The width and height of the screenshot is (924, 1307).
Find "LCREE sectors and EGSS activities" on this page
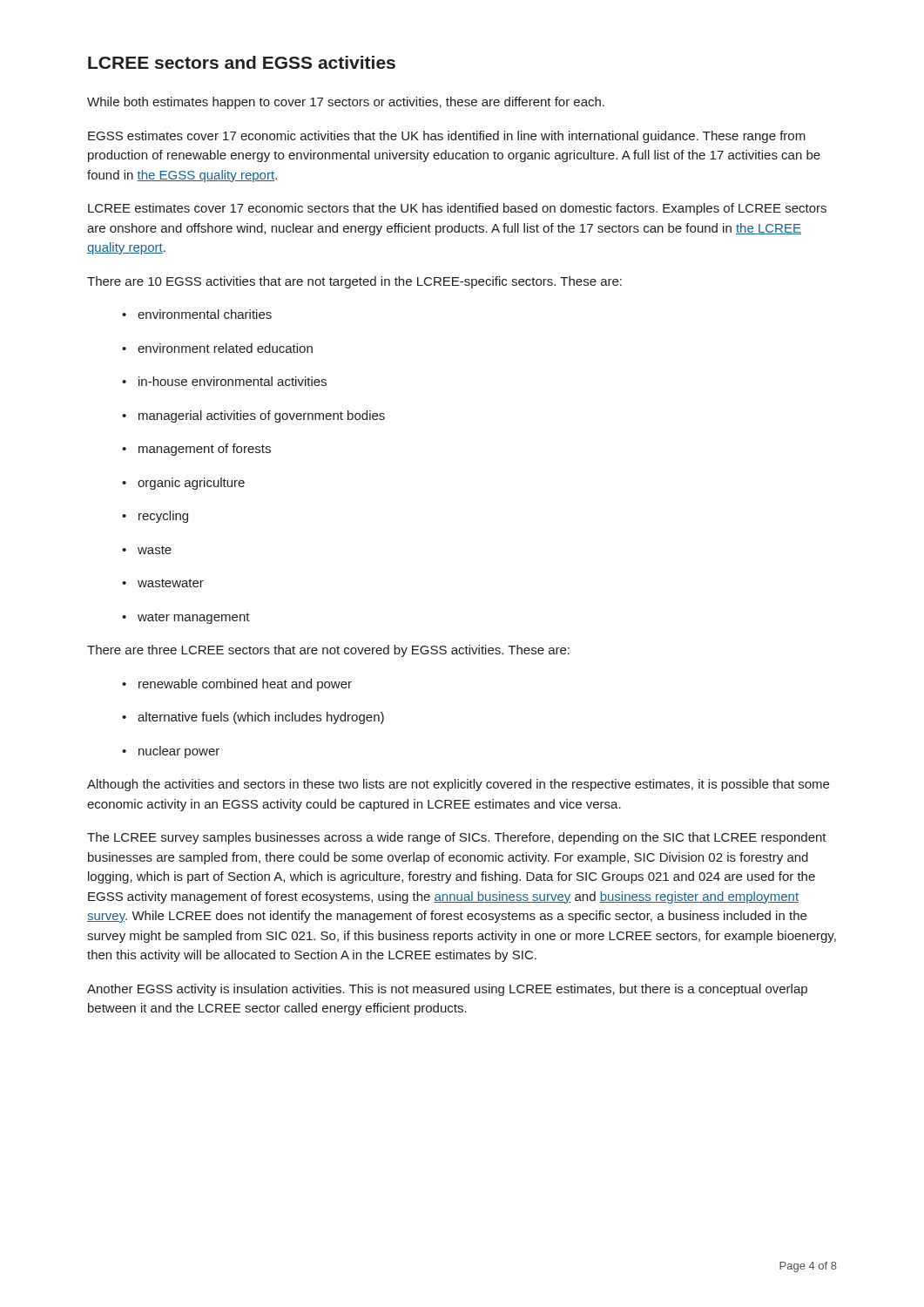coord(242,62)
